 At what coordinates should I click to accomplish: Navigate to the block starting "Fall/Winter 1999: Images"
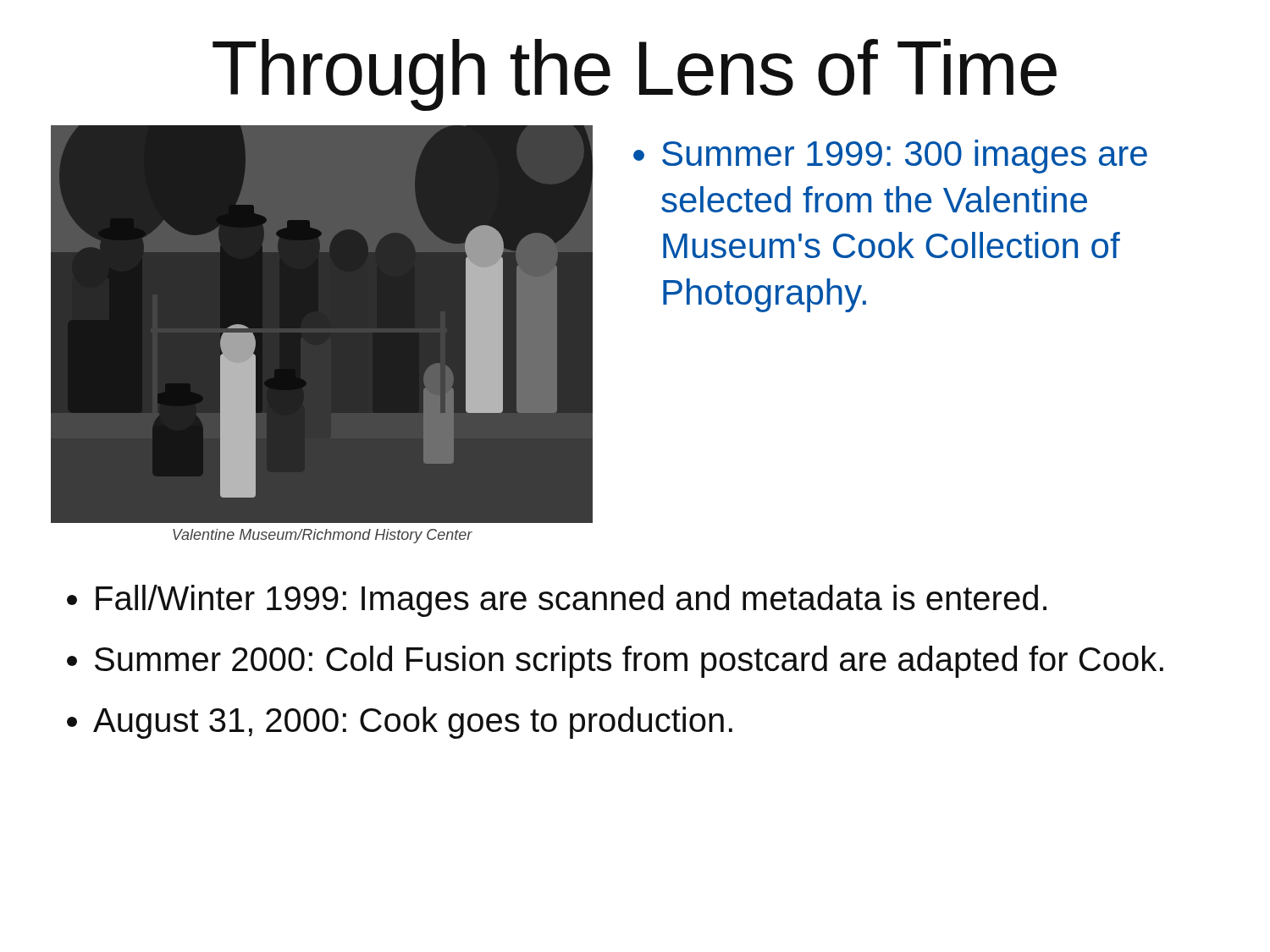pos(571,598)
